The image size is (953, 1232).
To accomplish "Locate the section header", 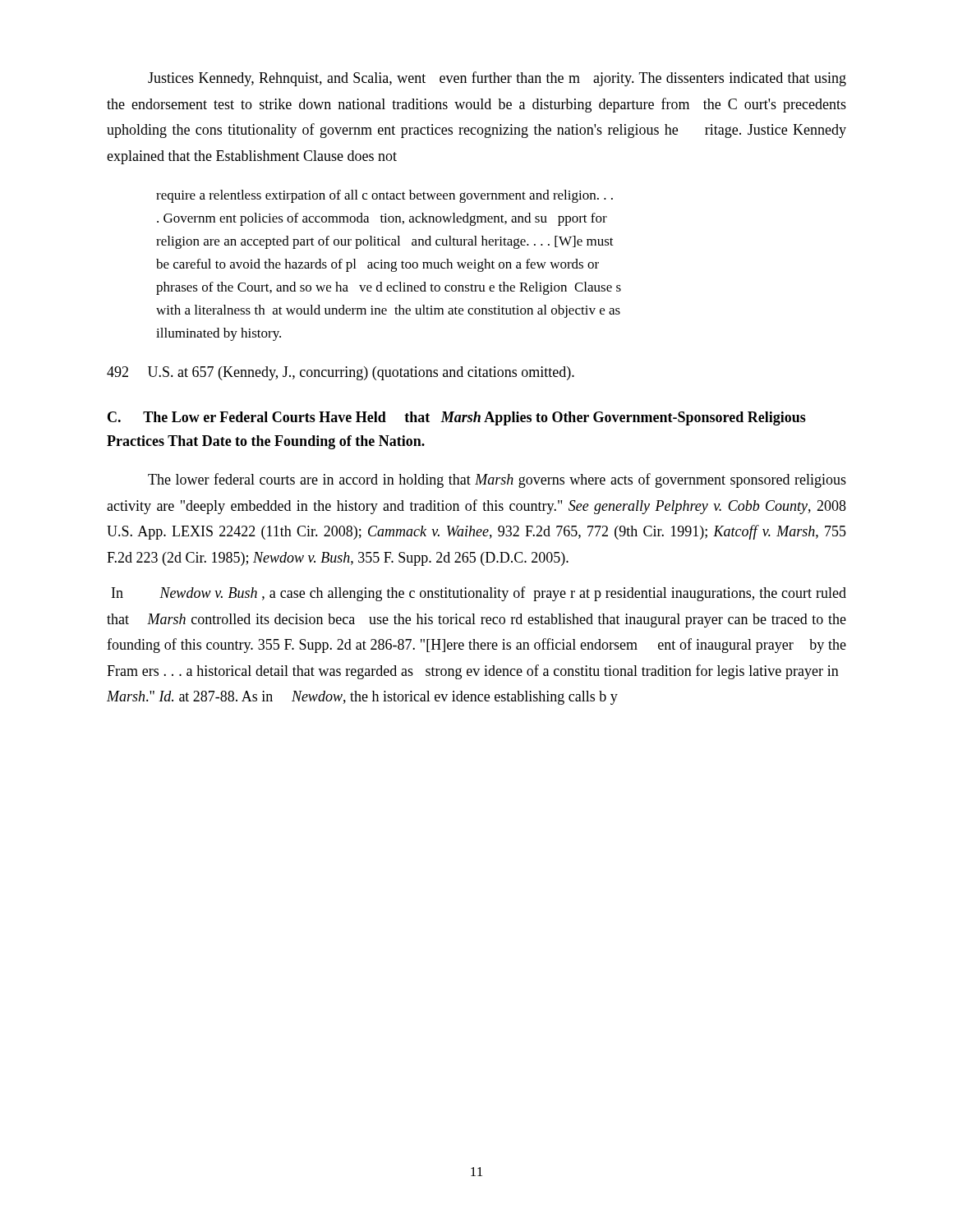I will click(x=456, y=429).
